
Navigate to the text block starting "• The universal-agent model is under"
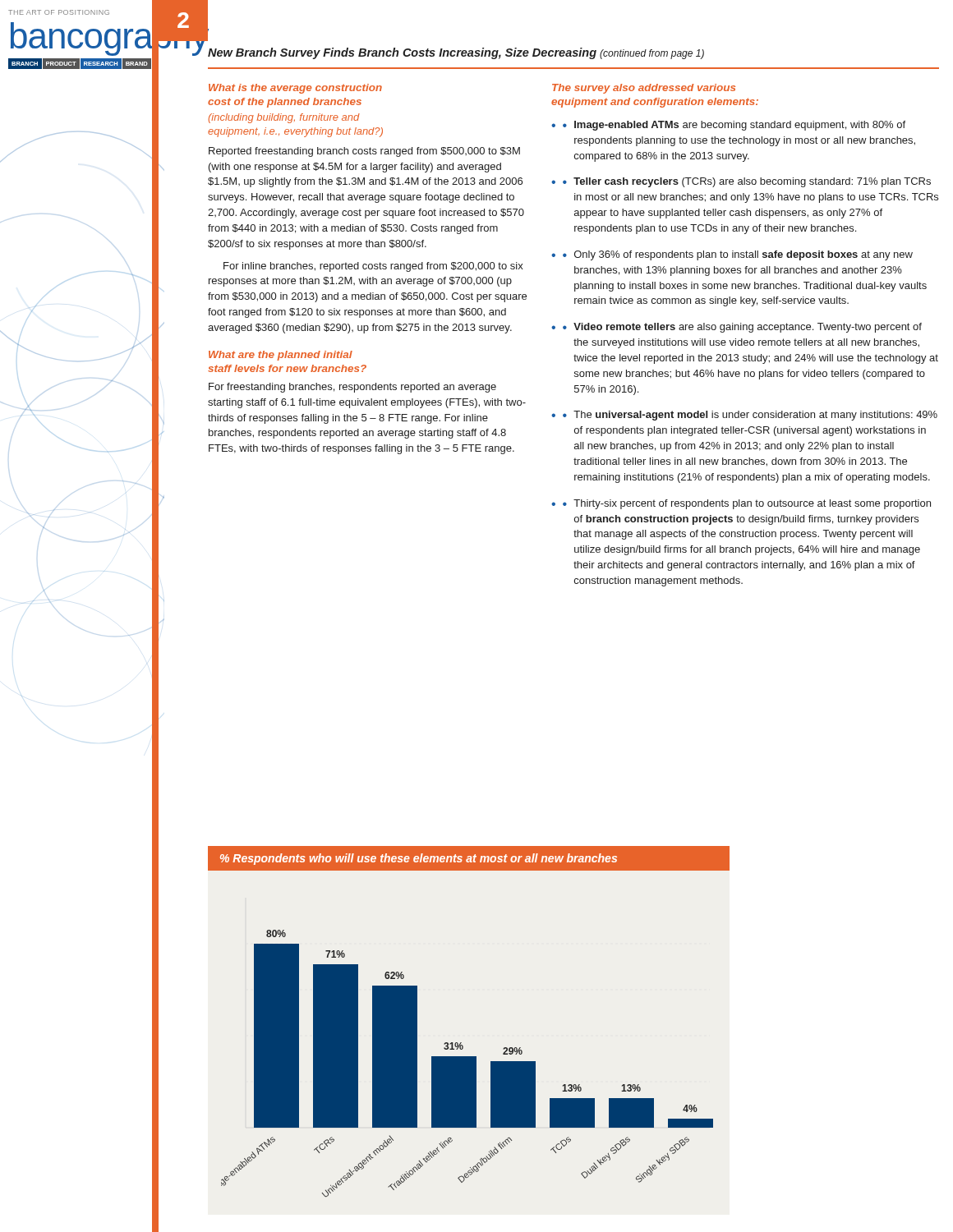751,446
